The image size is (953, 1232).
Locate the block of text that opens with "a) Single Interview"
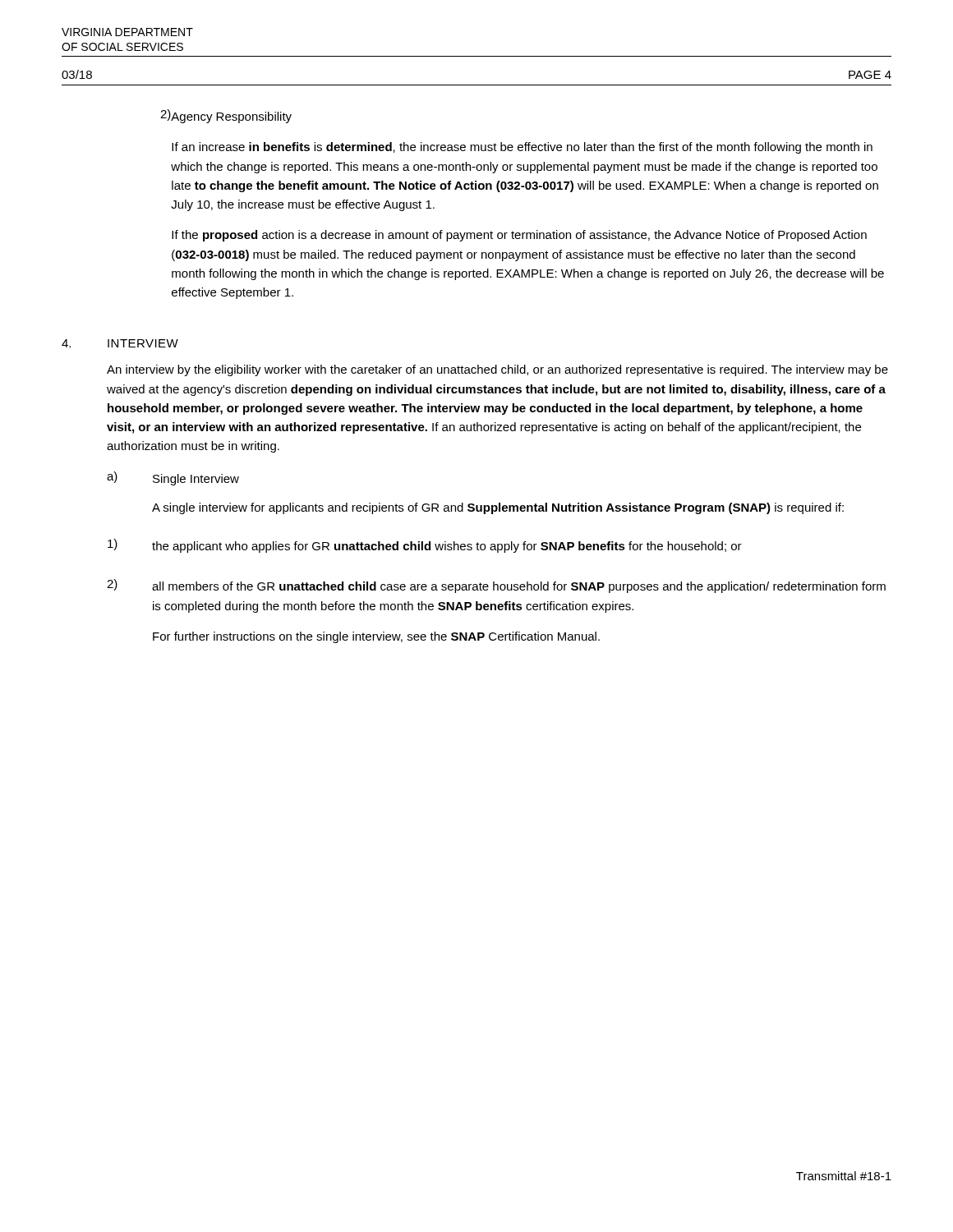(x=499, y=561)
